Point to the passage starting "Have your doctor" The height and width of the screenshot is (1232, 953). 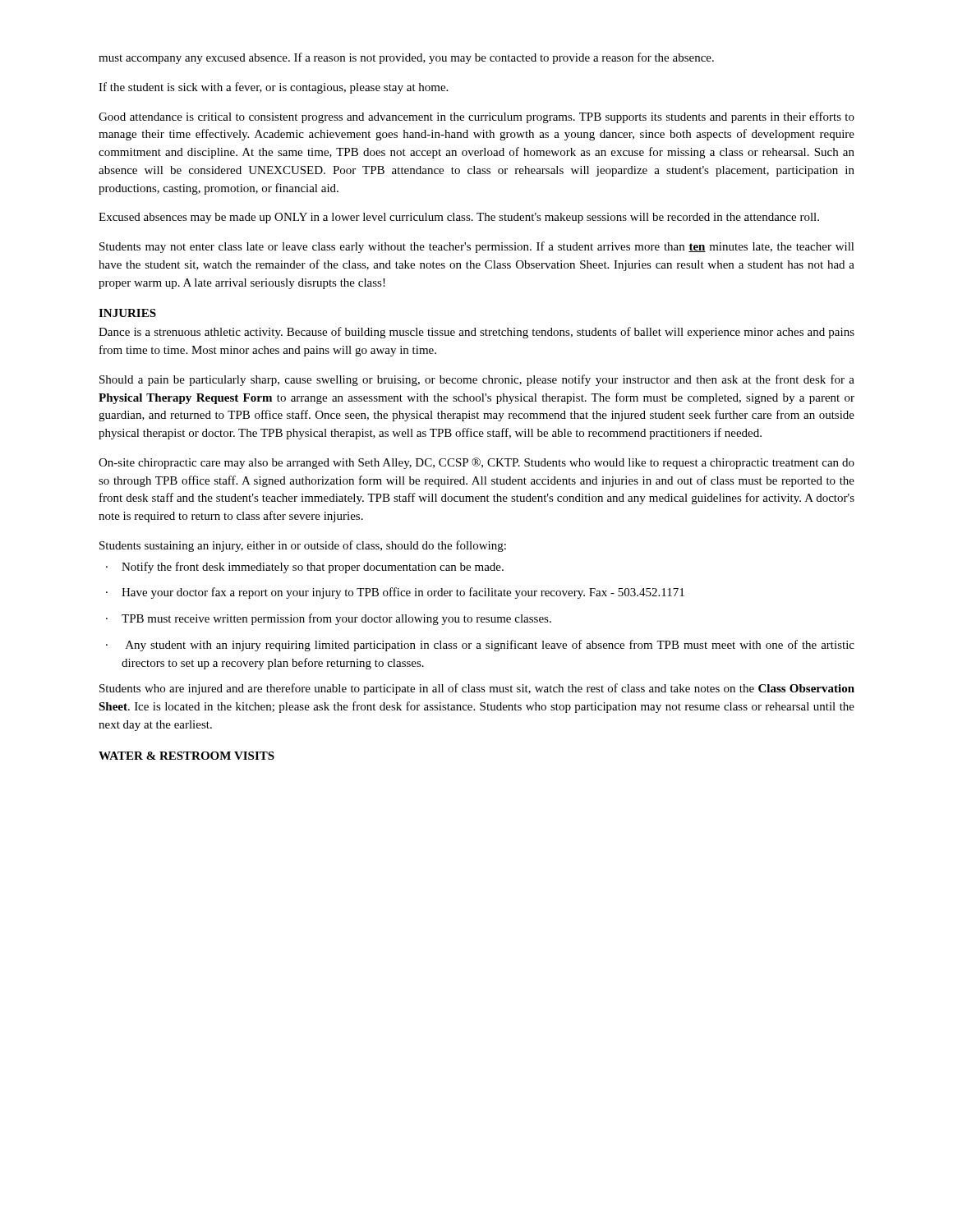pos(476,593)
